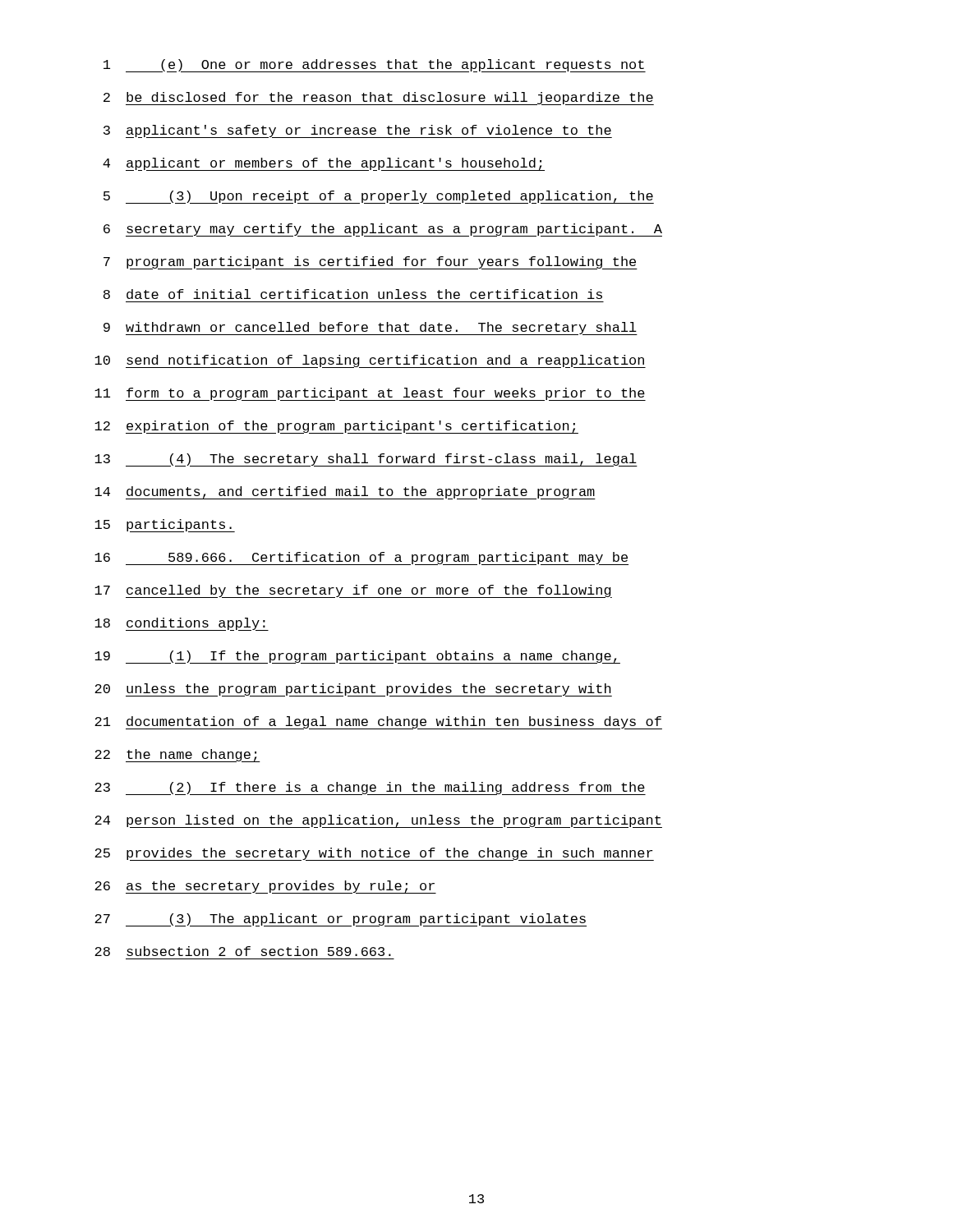Click on the block starting "7 program participant"

tap(476, 263)
